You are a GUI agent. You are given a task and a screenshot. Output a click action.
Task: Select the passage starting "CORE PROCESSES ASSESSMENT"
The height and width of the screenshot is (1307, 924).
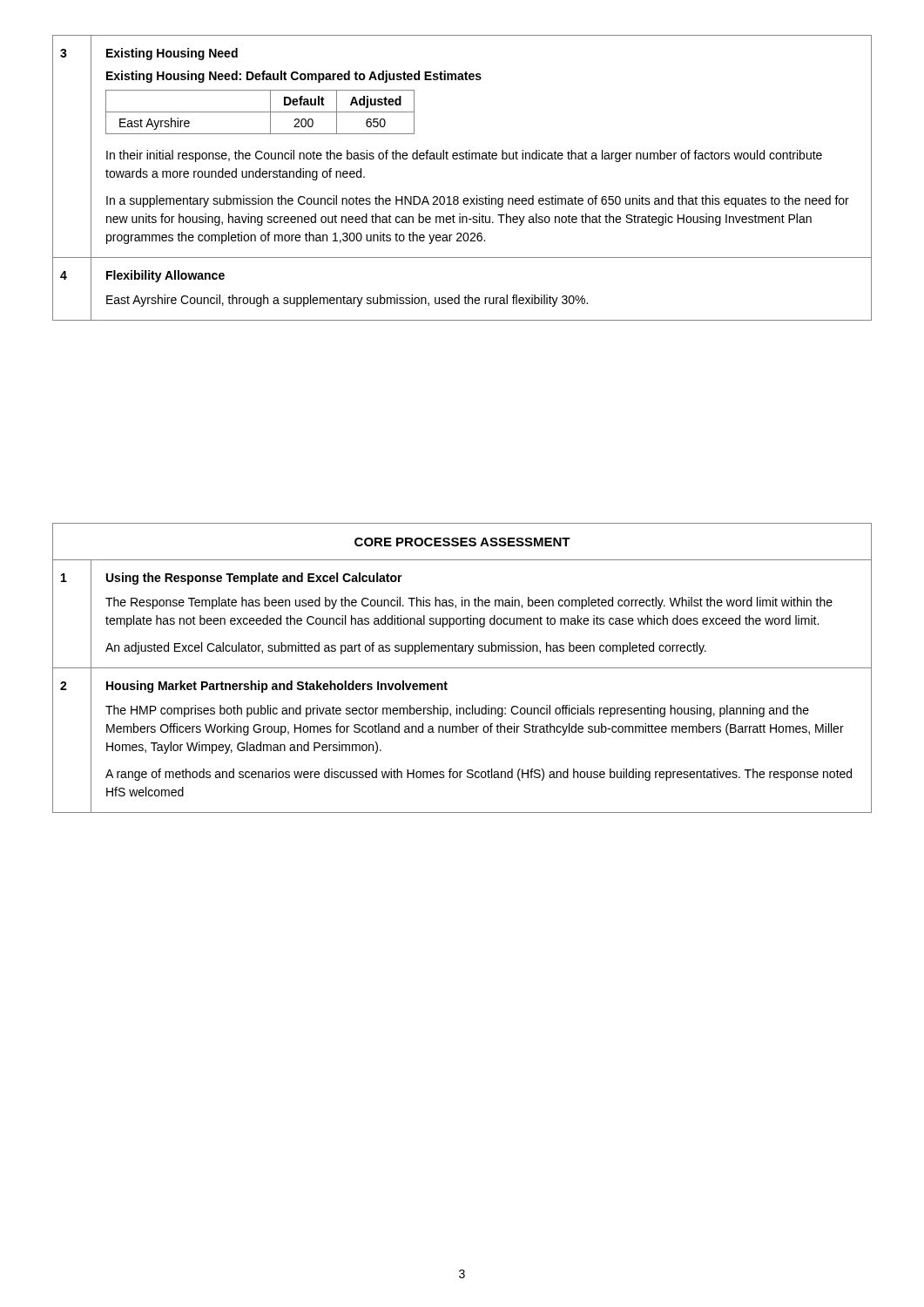tap(462, 542)
